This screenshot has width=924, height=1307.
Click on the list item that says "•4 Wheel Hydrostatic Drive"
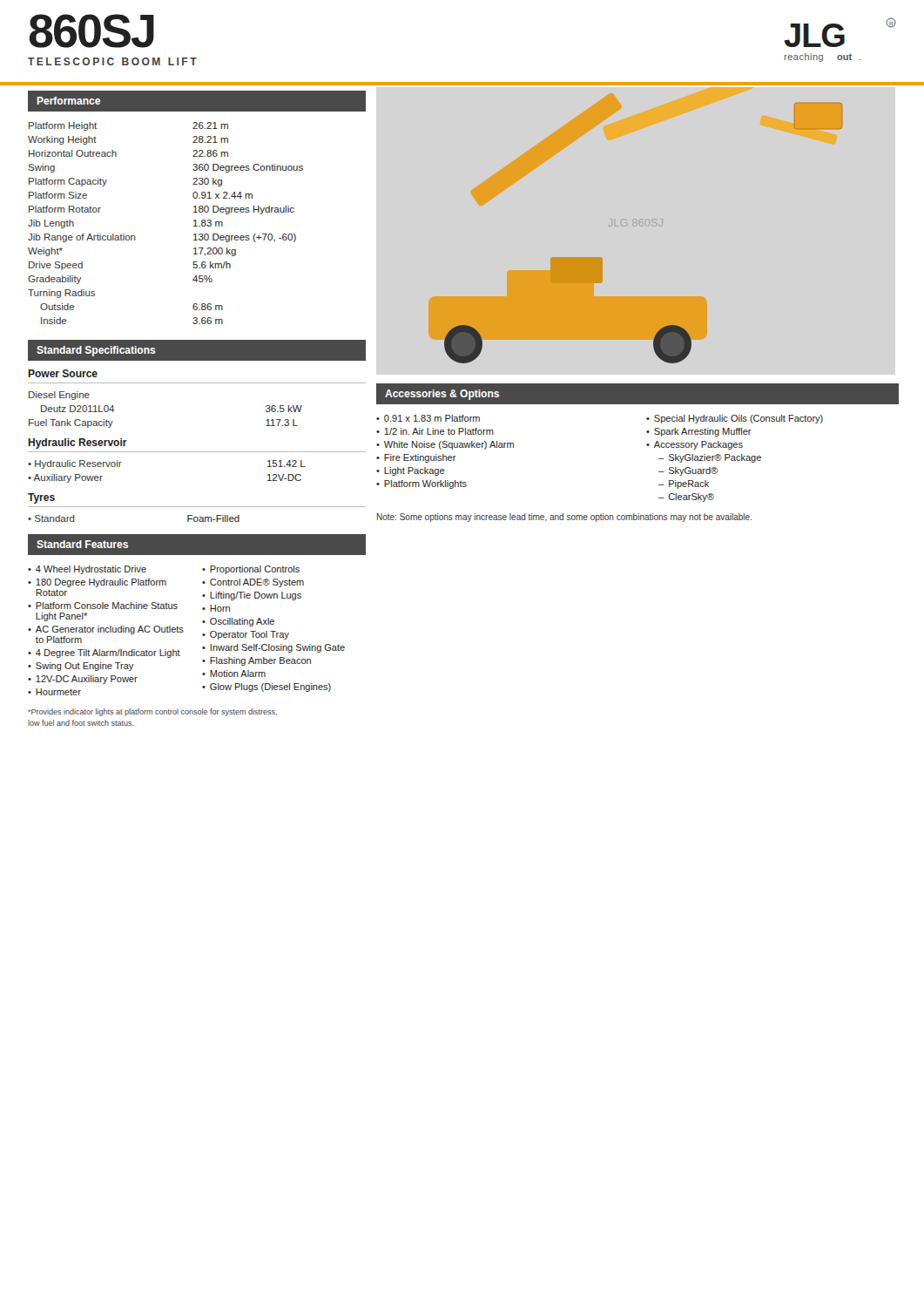[x=87, y=569]
